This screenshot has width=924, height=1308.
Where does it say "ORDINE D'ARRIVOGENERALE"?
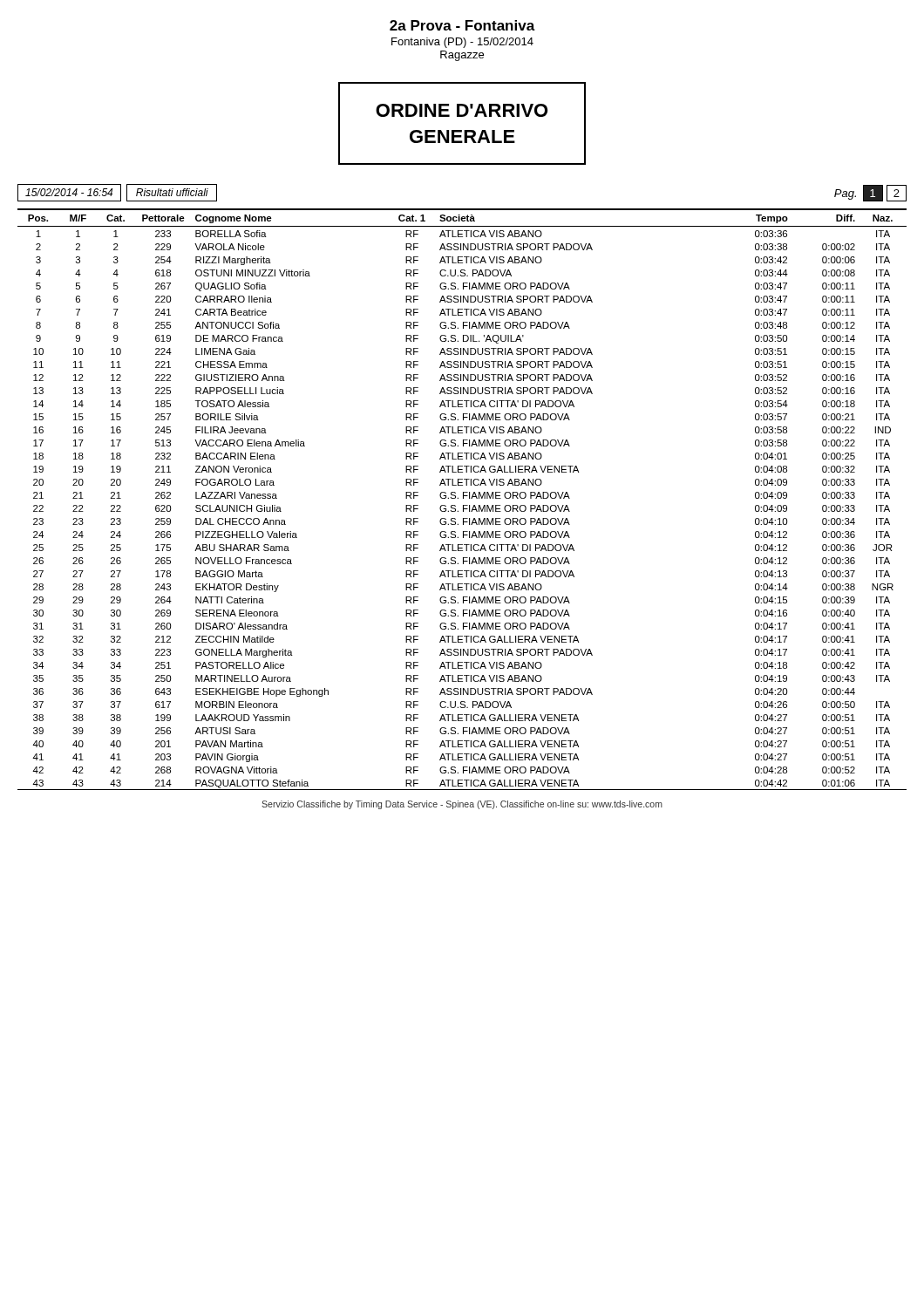(x=462, y=124)
